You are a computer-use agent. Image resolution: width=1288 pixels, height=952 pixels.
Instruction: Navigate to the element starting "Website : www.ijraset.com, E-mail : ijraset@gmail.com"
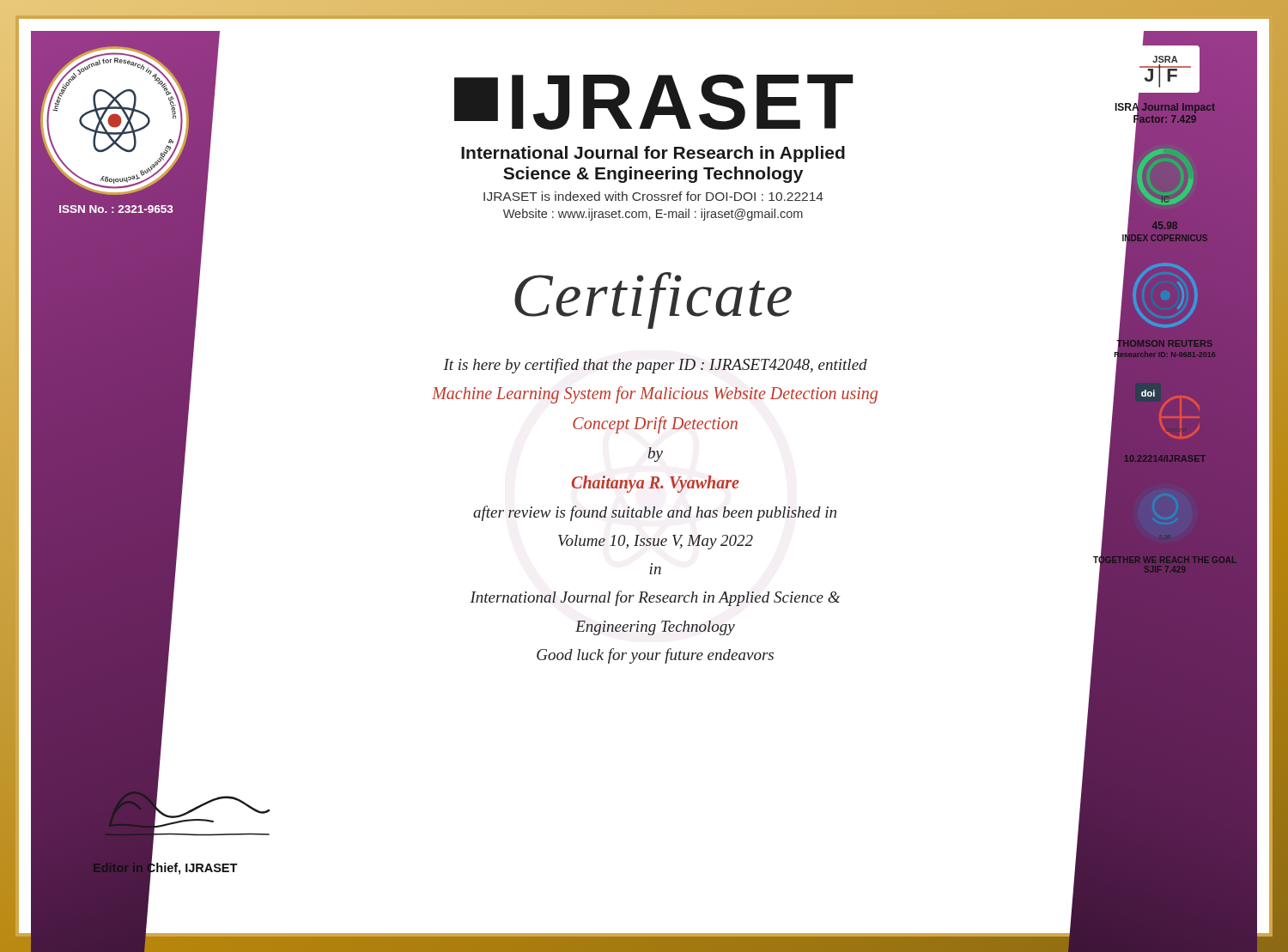653,214
